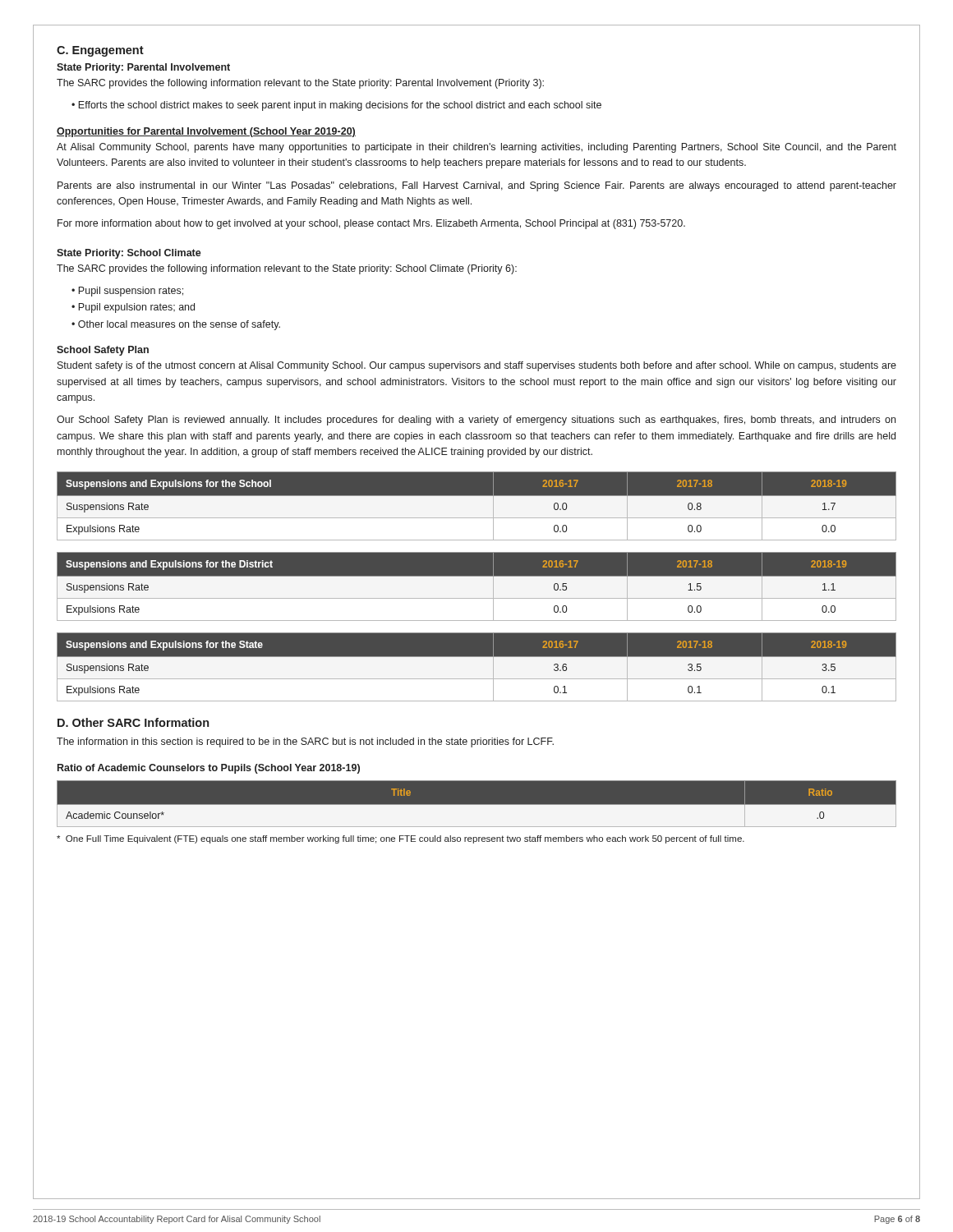Viewport: 953px width, 1232px height.
Task: Navigate to the block starting "Student safety is of the utmost concern"
Action: point(476,382)
